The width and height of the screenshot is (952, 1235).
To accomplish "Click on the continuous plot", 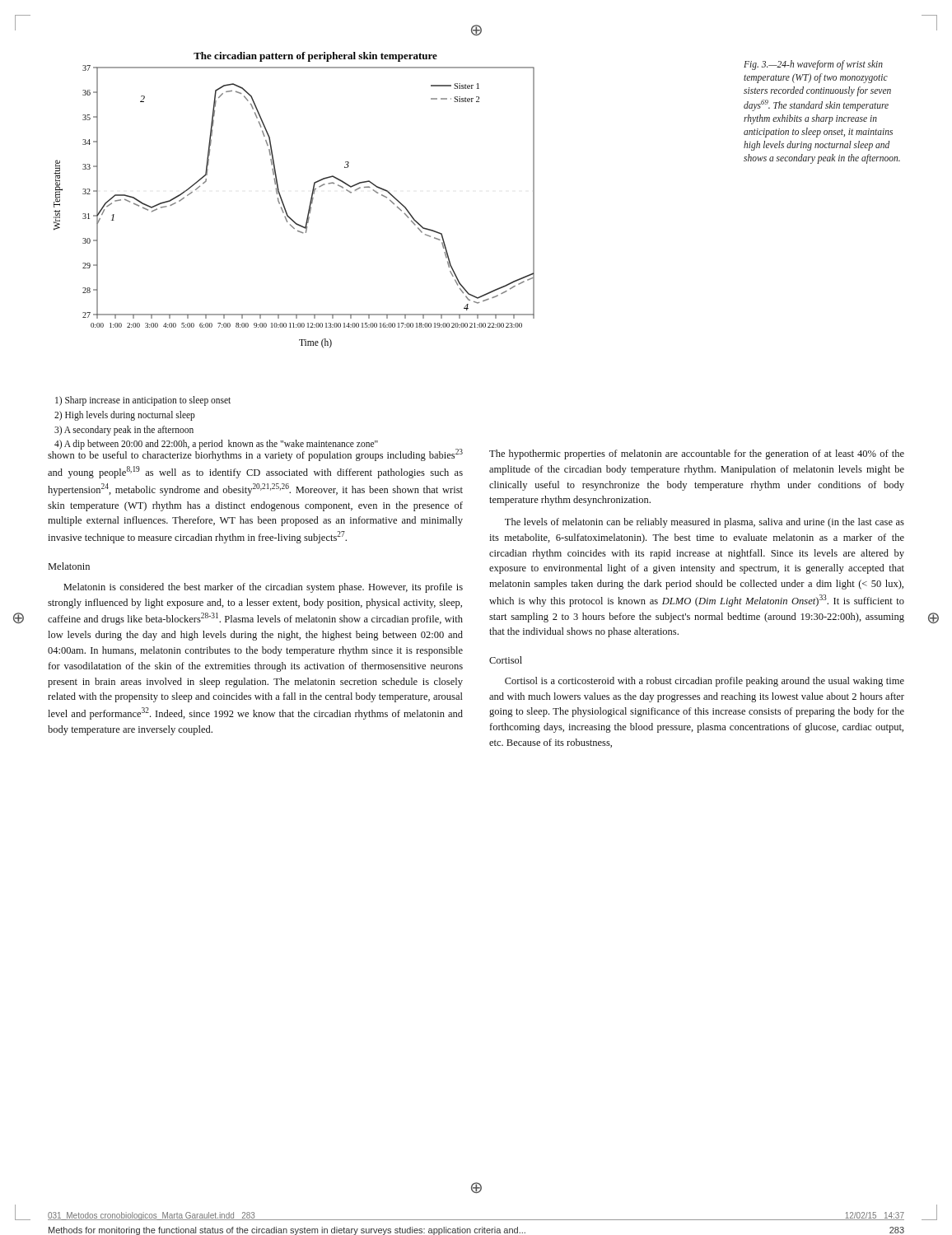I will tap(332, 248).
